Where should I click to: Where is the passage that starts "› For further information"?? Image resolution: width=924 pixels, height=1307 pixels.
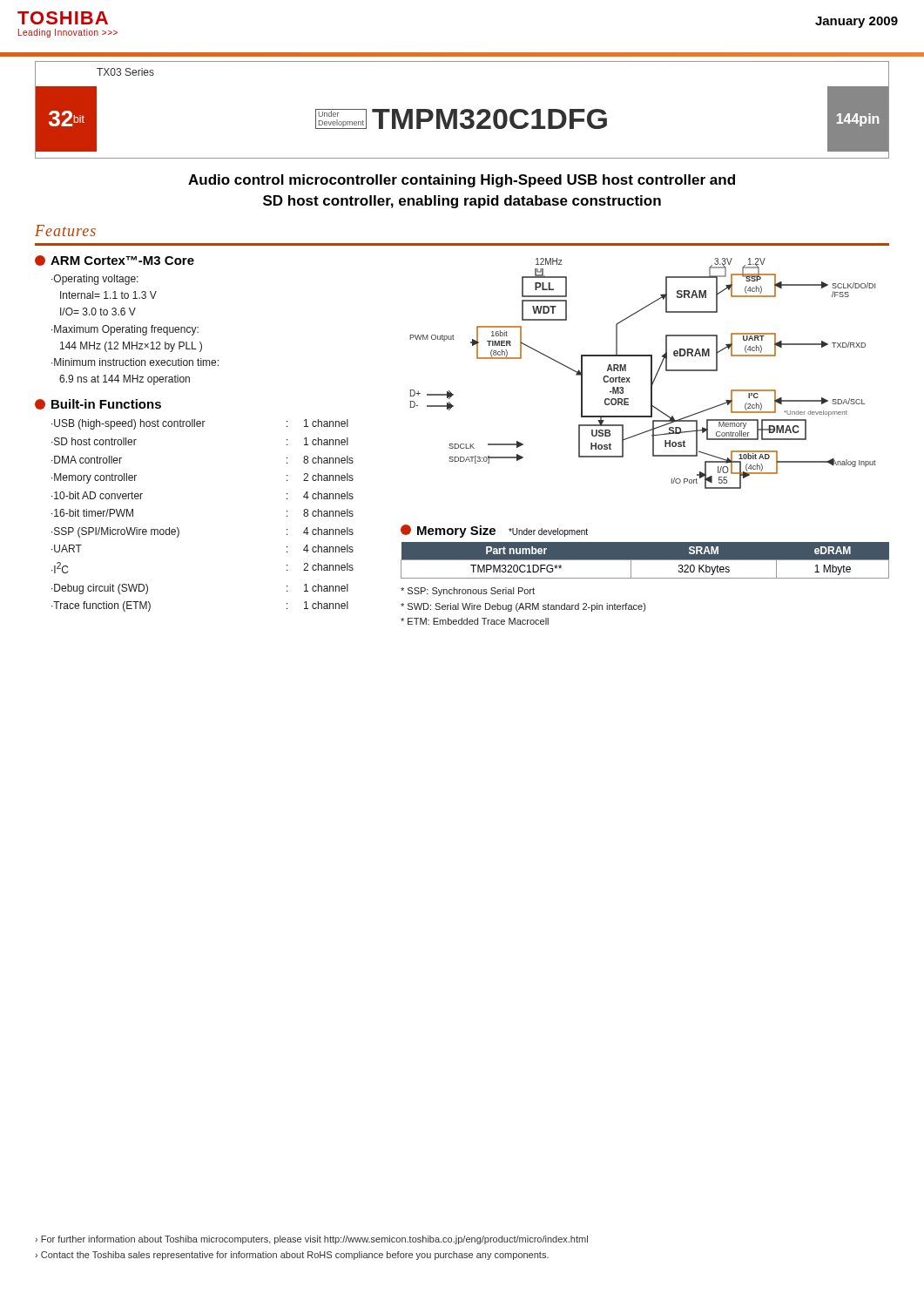[312, 1247]
